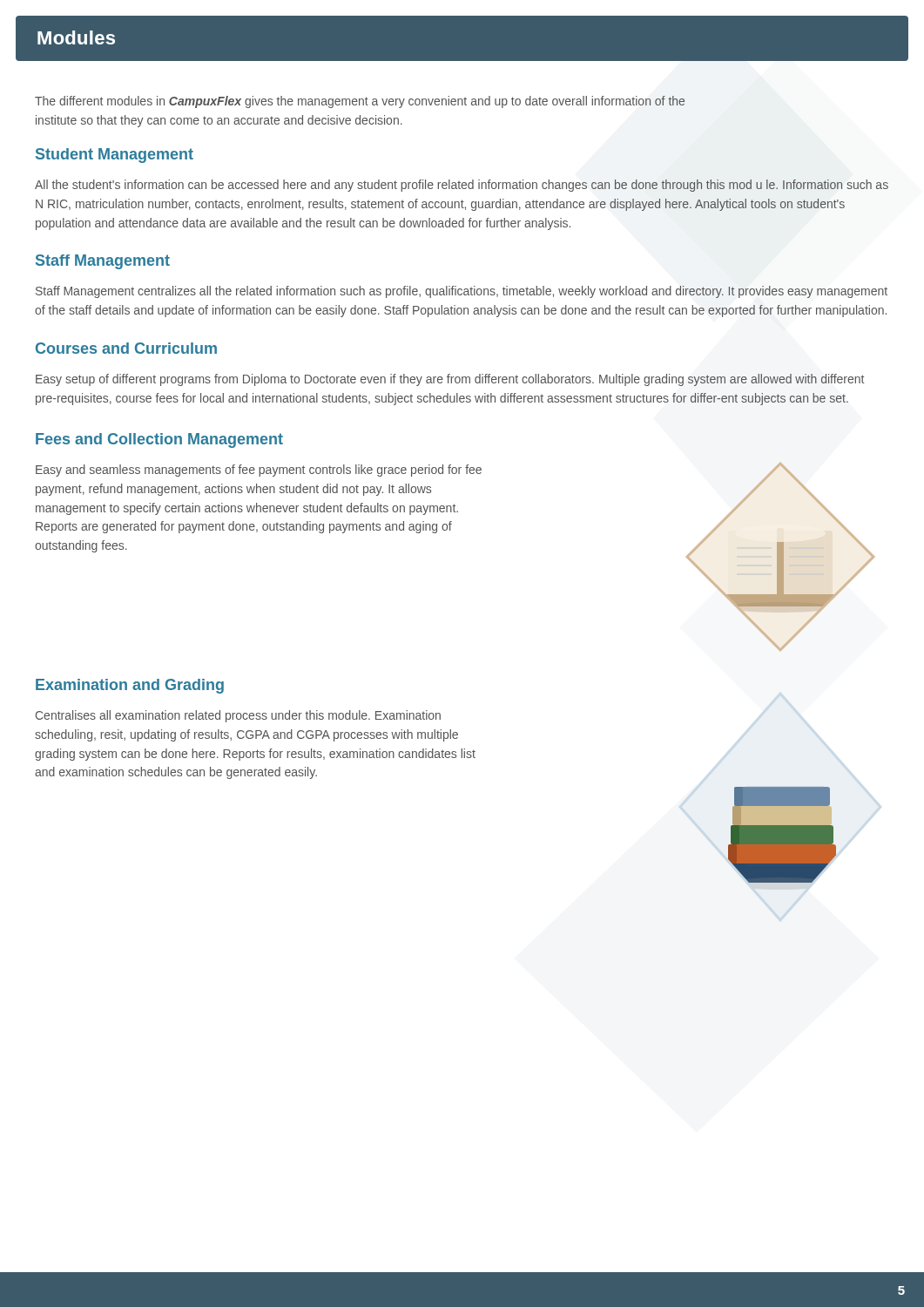
Task: Point to the block starting "Student Management"
Action: tap(115, 156)
